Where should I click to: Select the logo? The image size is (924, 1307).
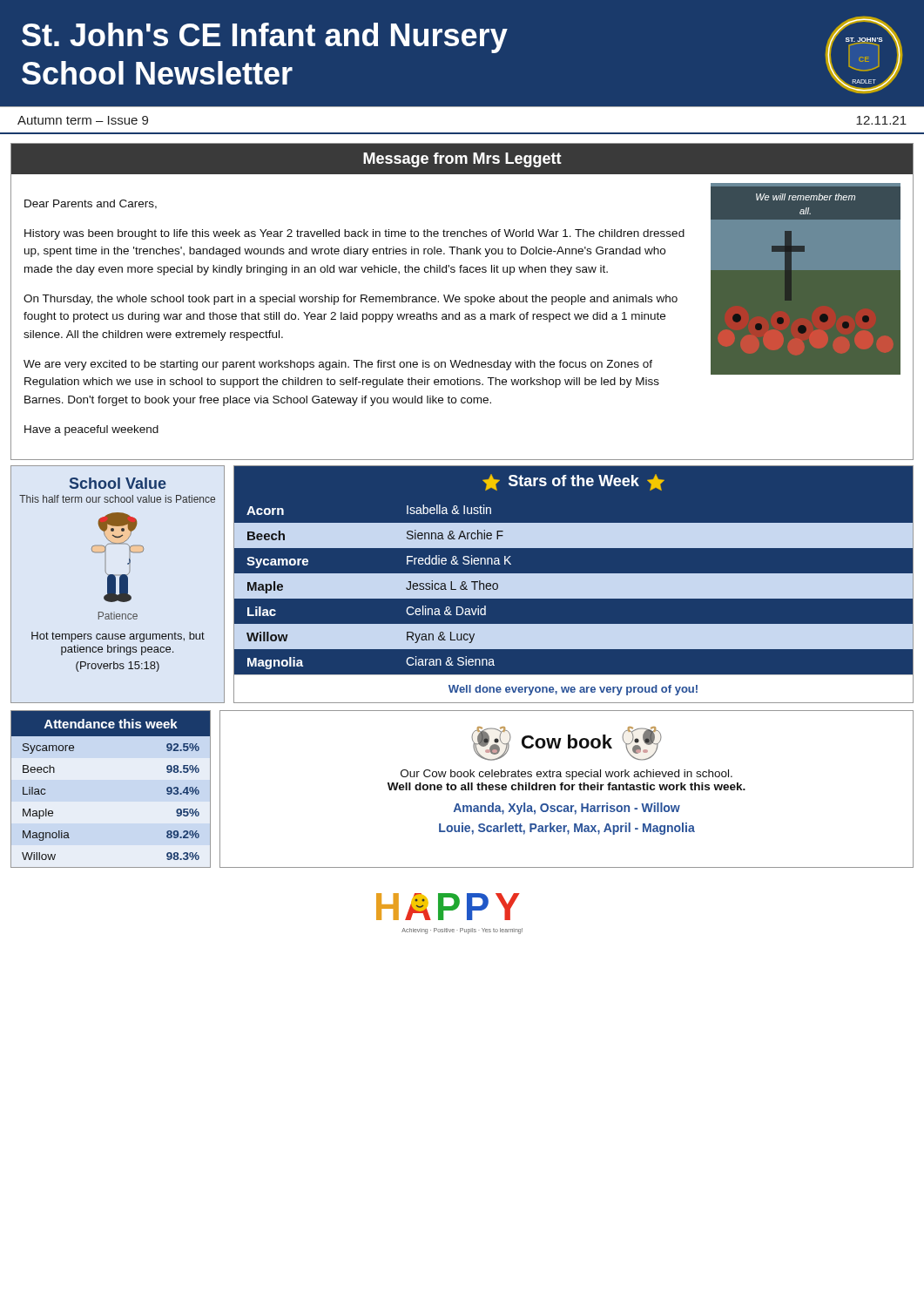462,911
